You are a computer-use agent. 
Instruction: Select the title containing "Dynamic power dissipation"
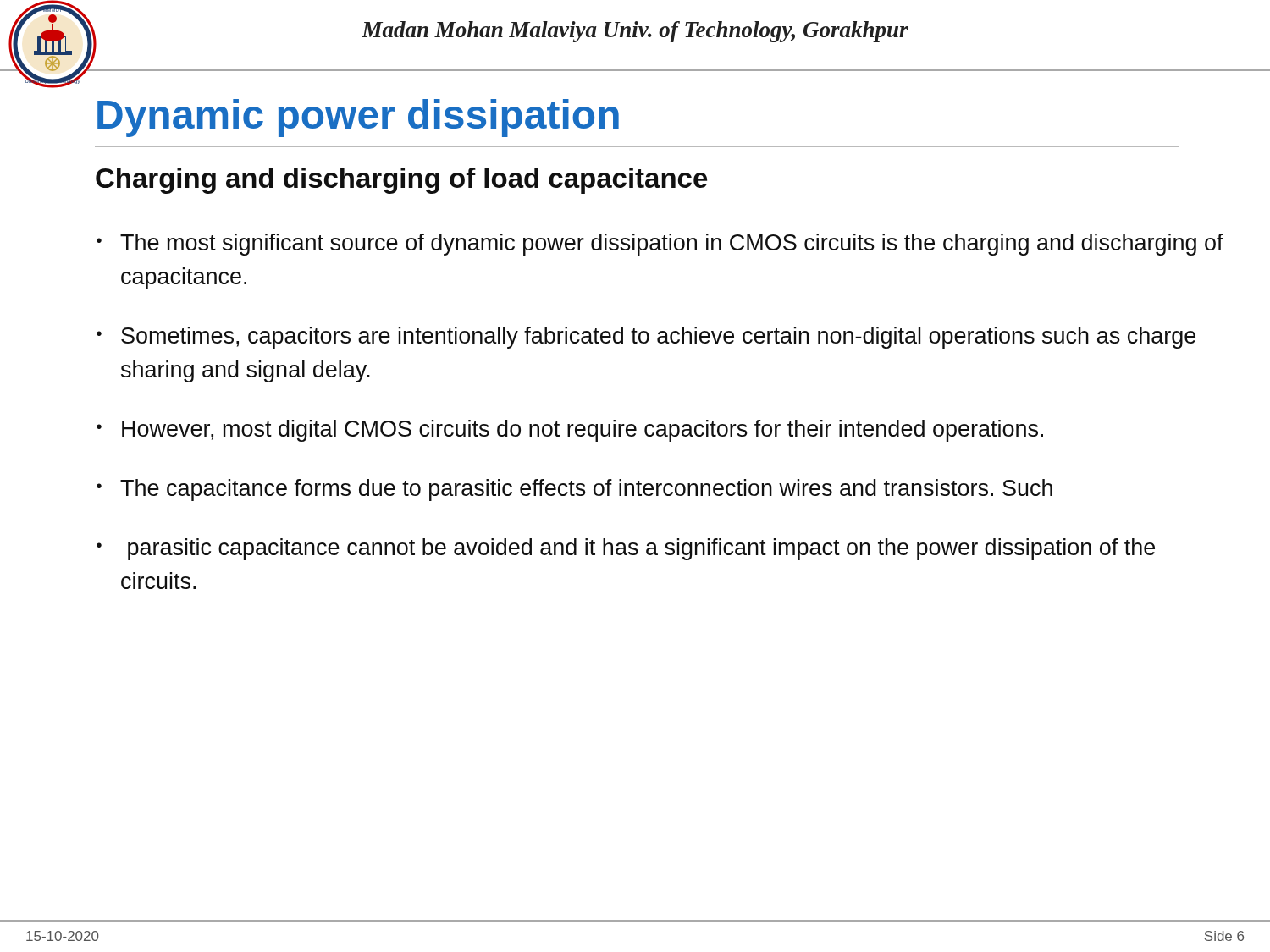pos(358,115)
